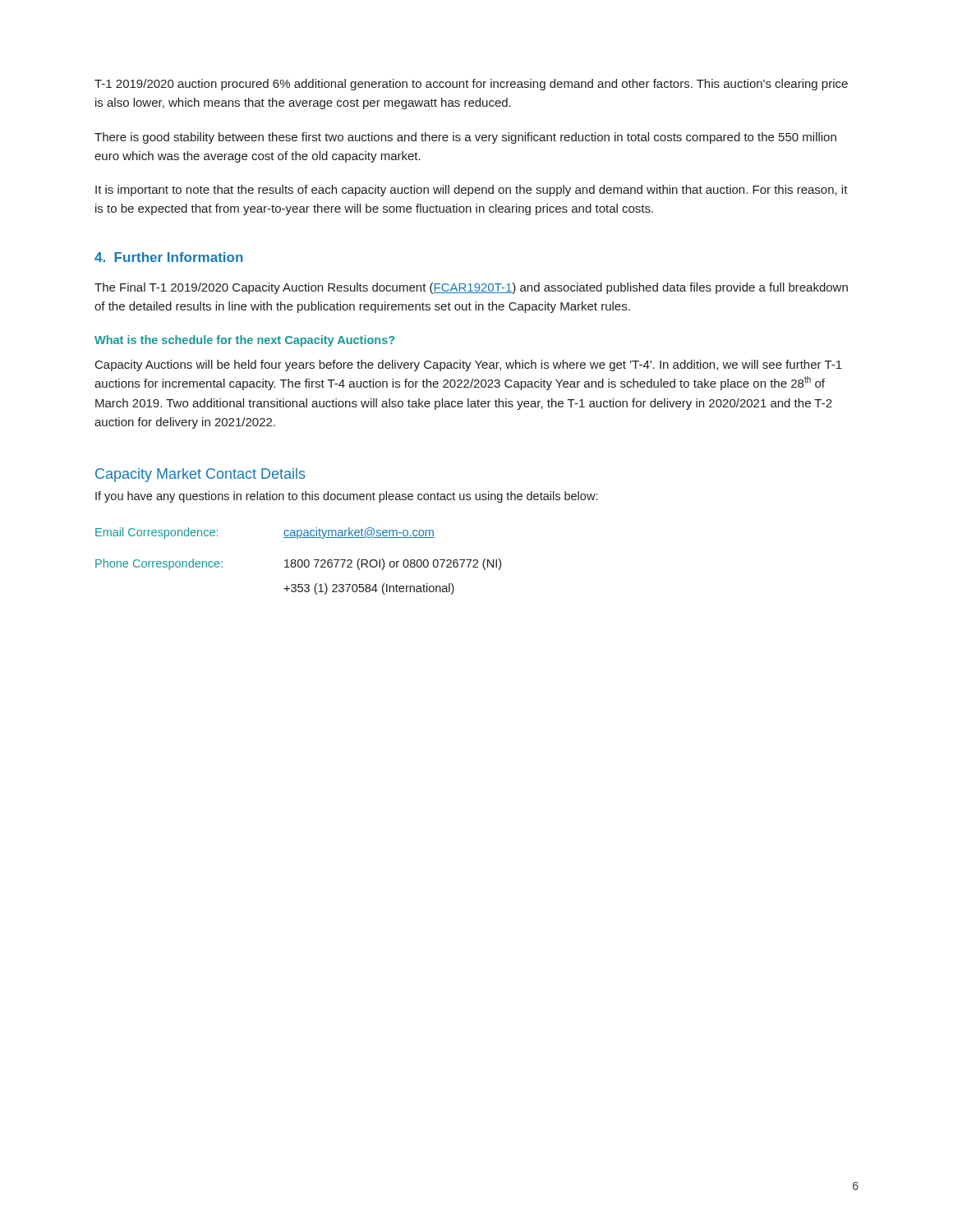Where is the passage that starts "Capacity Auctions will be held"?

point(468,393)
